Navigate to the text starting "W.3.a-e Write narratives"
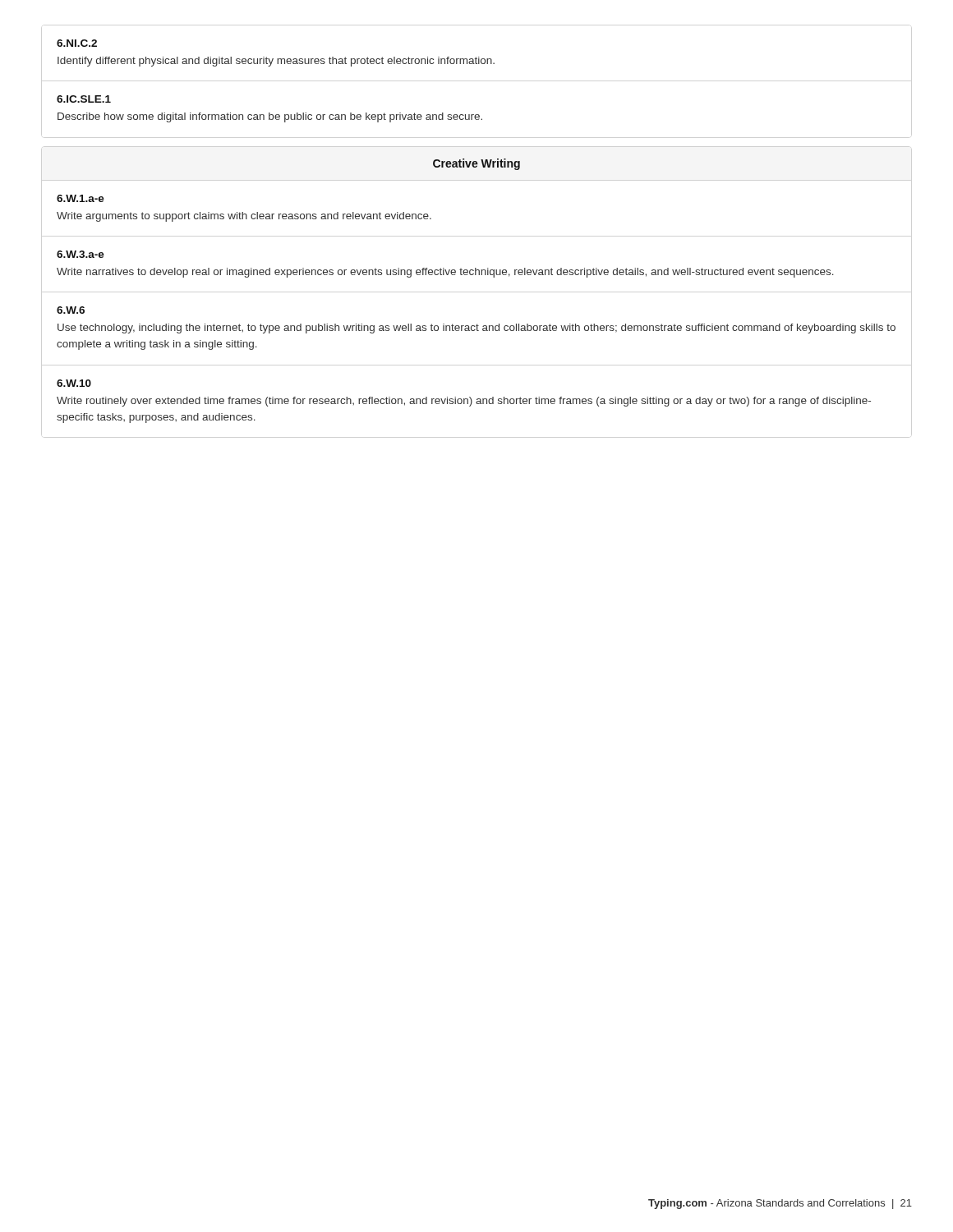This screenshot has height=1232, width=953. pyautogui.click(x=476, y=264)
